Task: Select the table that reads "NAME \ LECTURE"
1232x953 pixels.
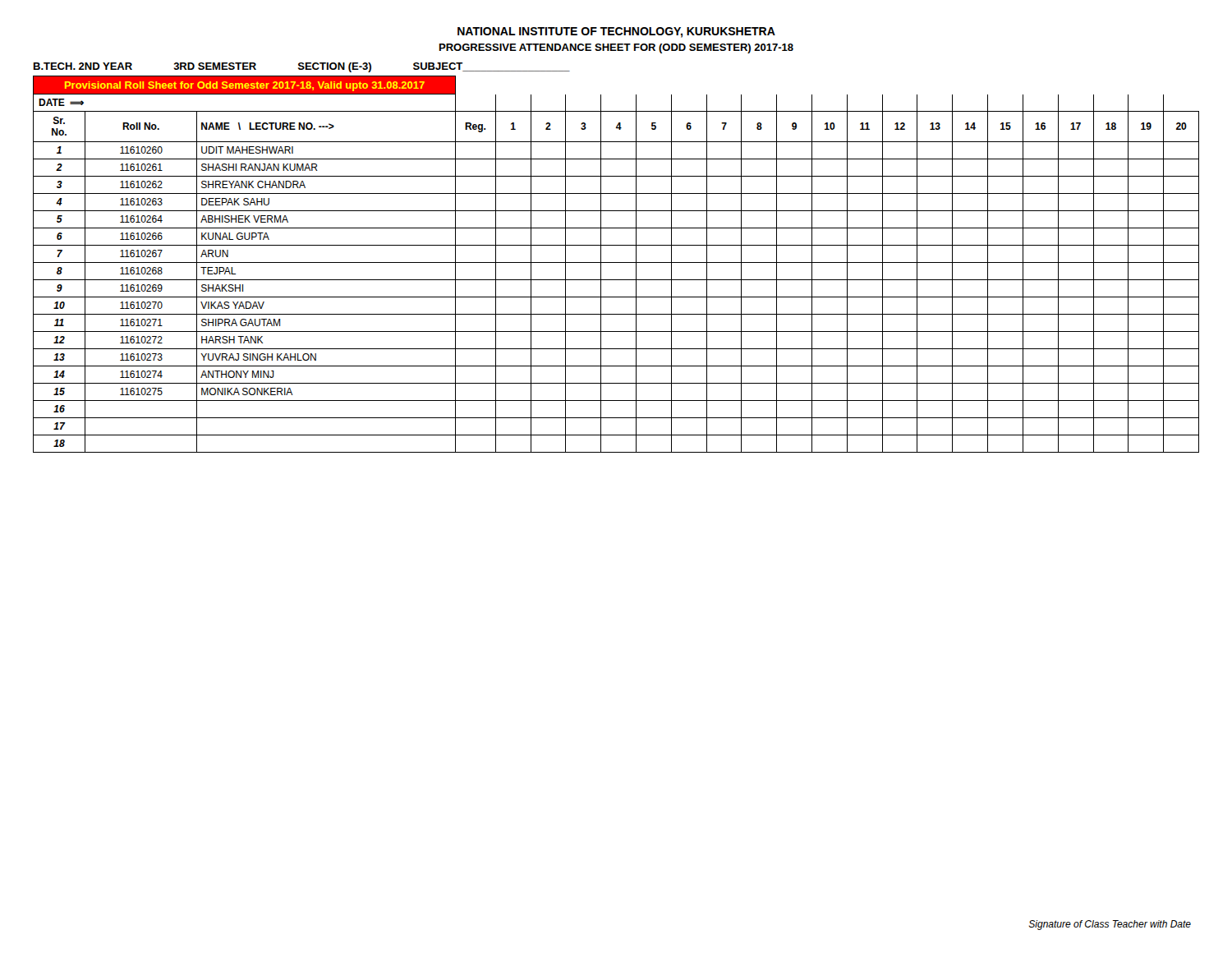Action: (x=616, y=264)
